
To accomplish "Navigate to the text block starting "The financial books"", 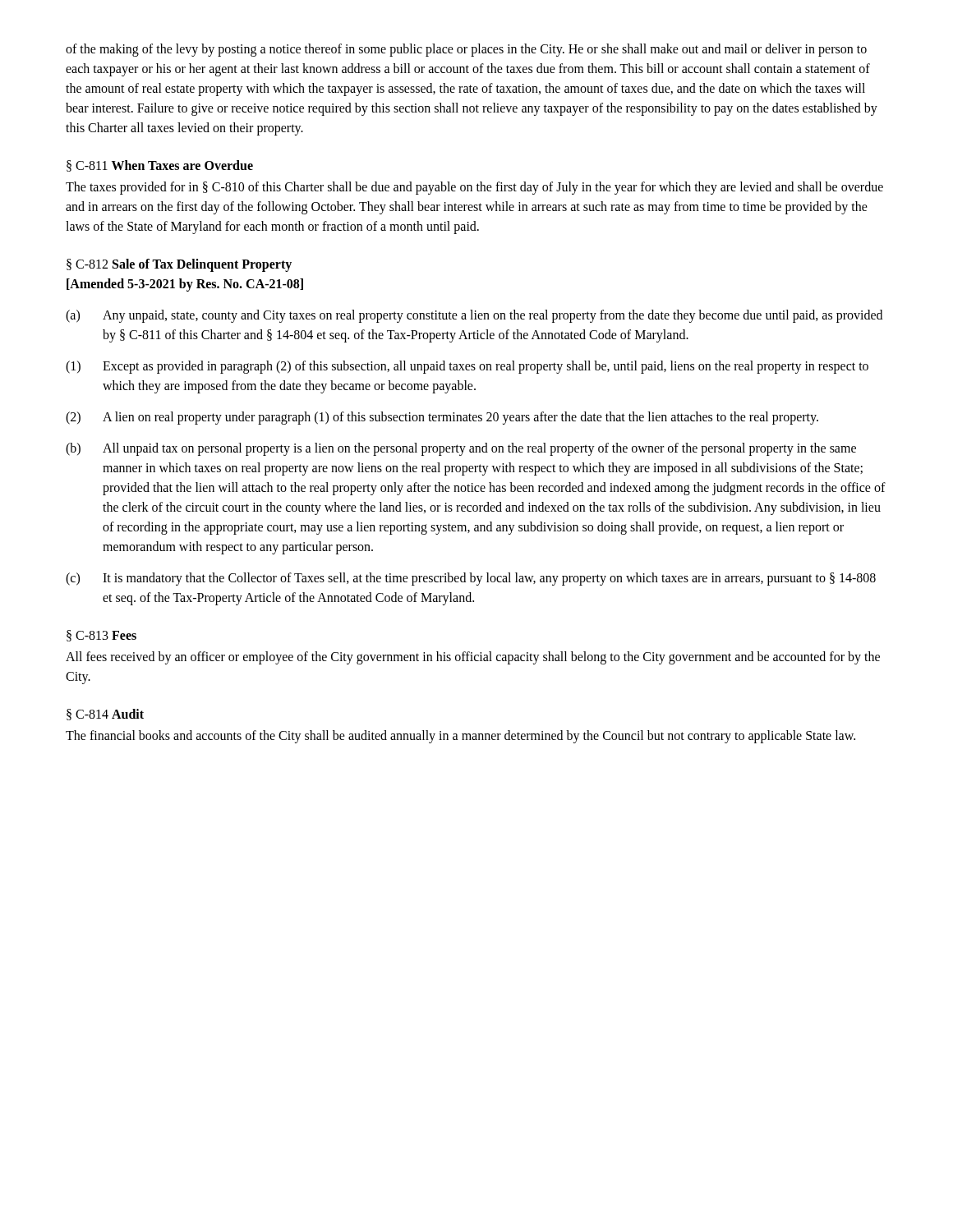I will pyautogui.click(x=461, y=736).
